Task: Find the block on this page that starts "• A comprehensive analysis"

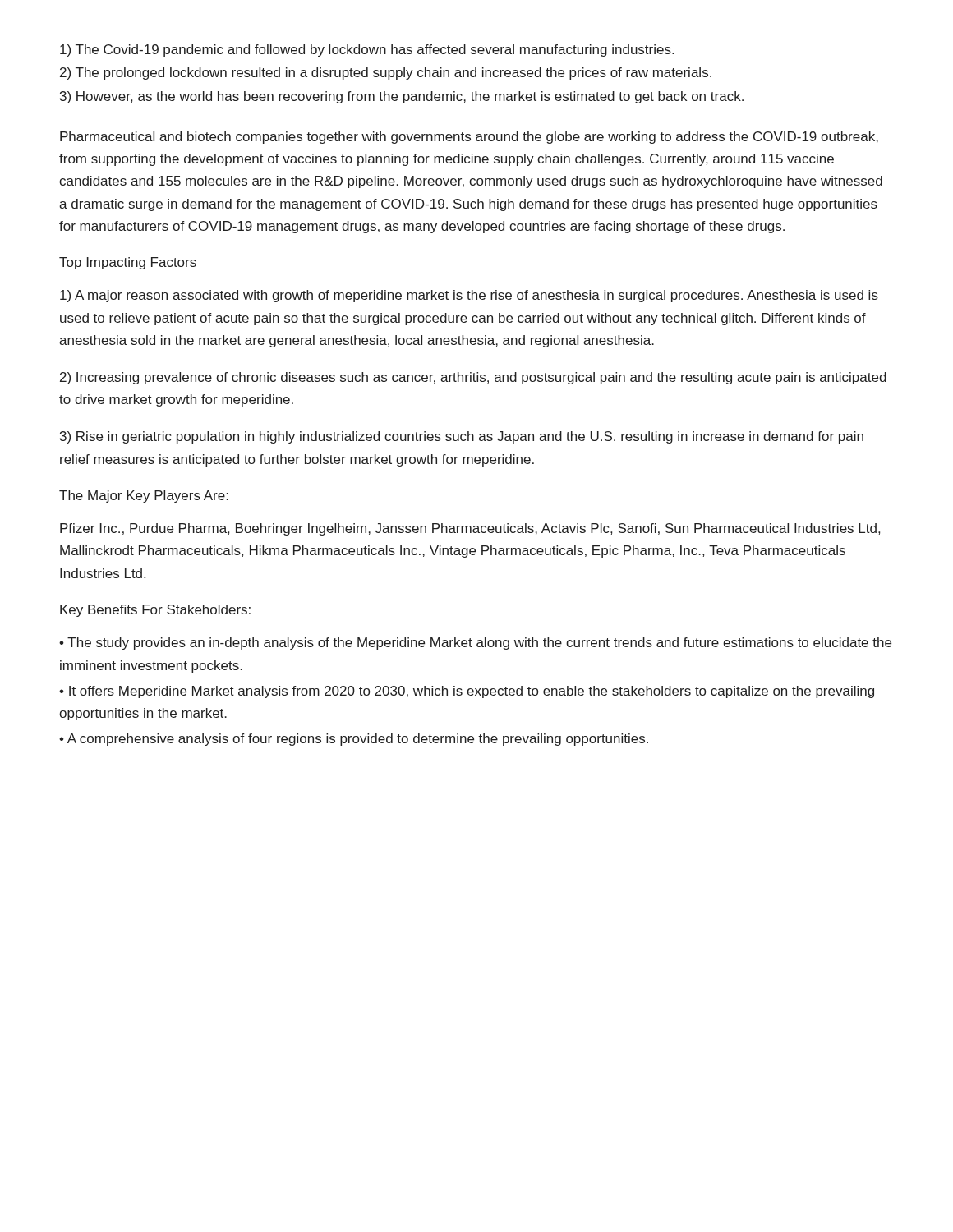Action: (354, 739)
